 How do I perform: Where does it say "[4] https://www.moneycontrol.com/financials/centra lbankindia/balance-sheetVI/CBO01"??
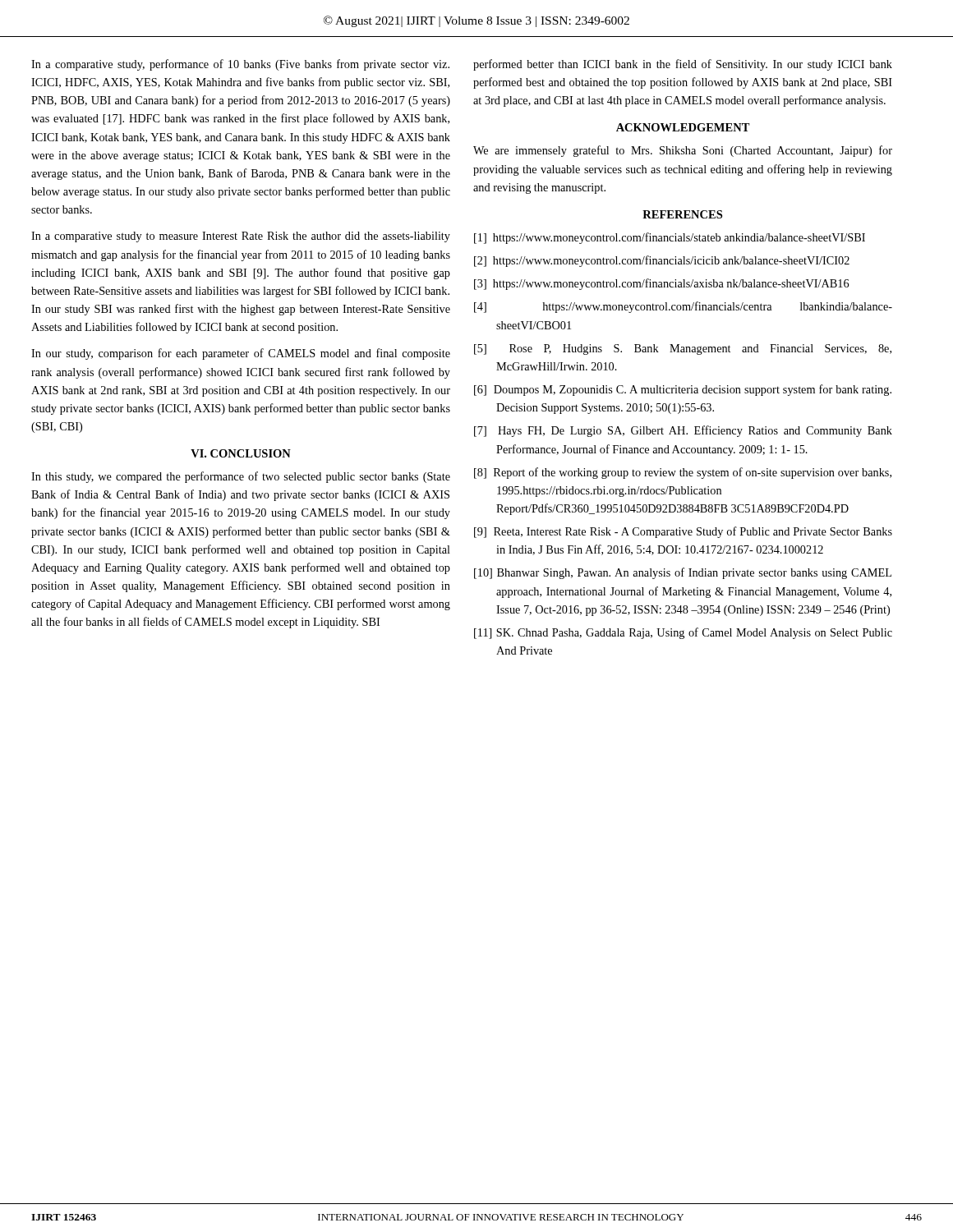click(x=683, y=316)
